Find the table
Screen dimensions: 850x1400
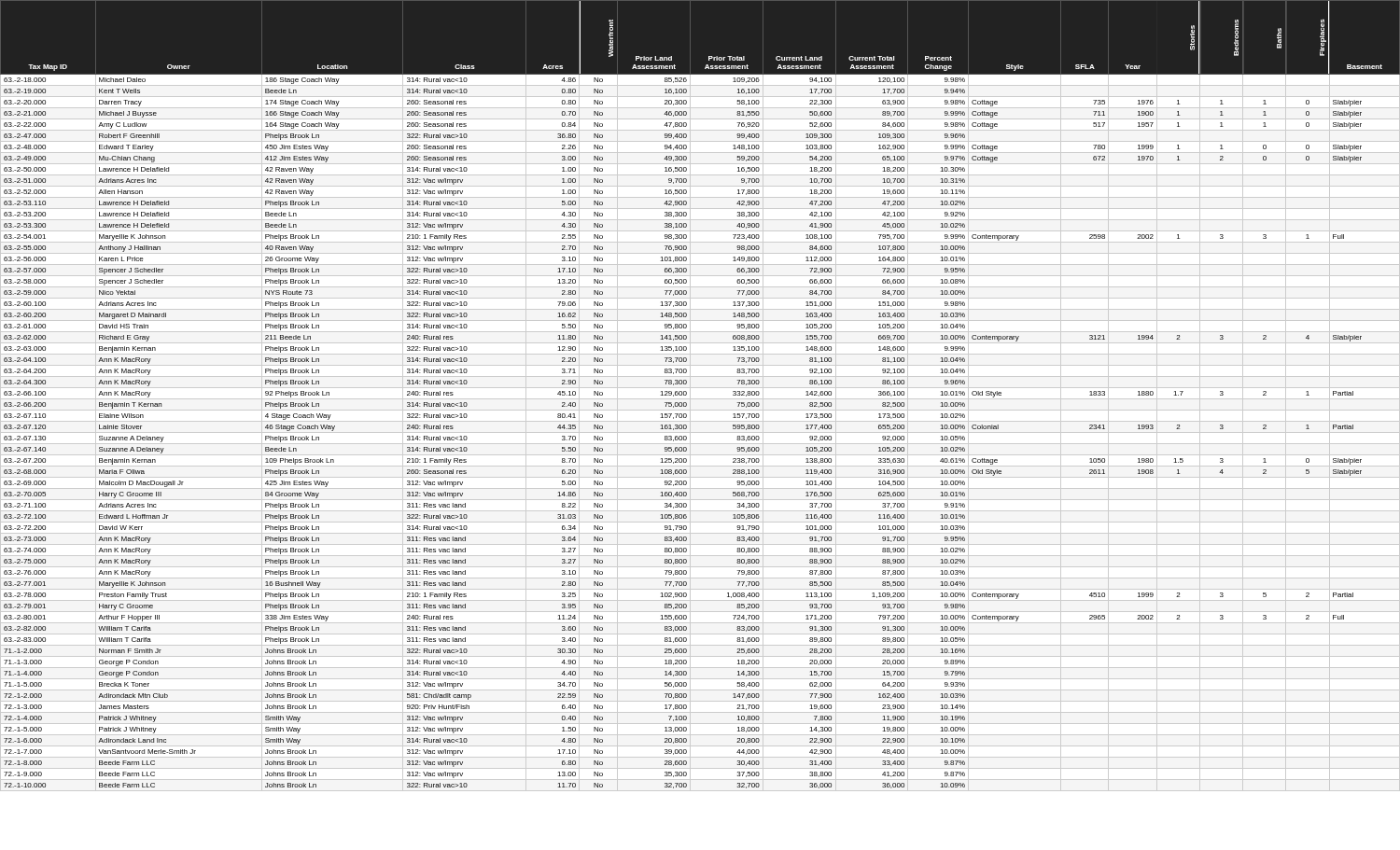tap(700, 425)
